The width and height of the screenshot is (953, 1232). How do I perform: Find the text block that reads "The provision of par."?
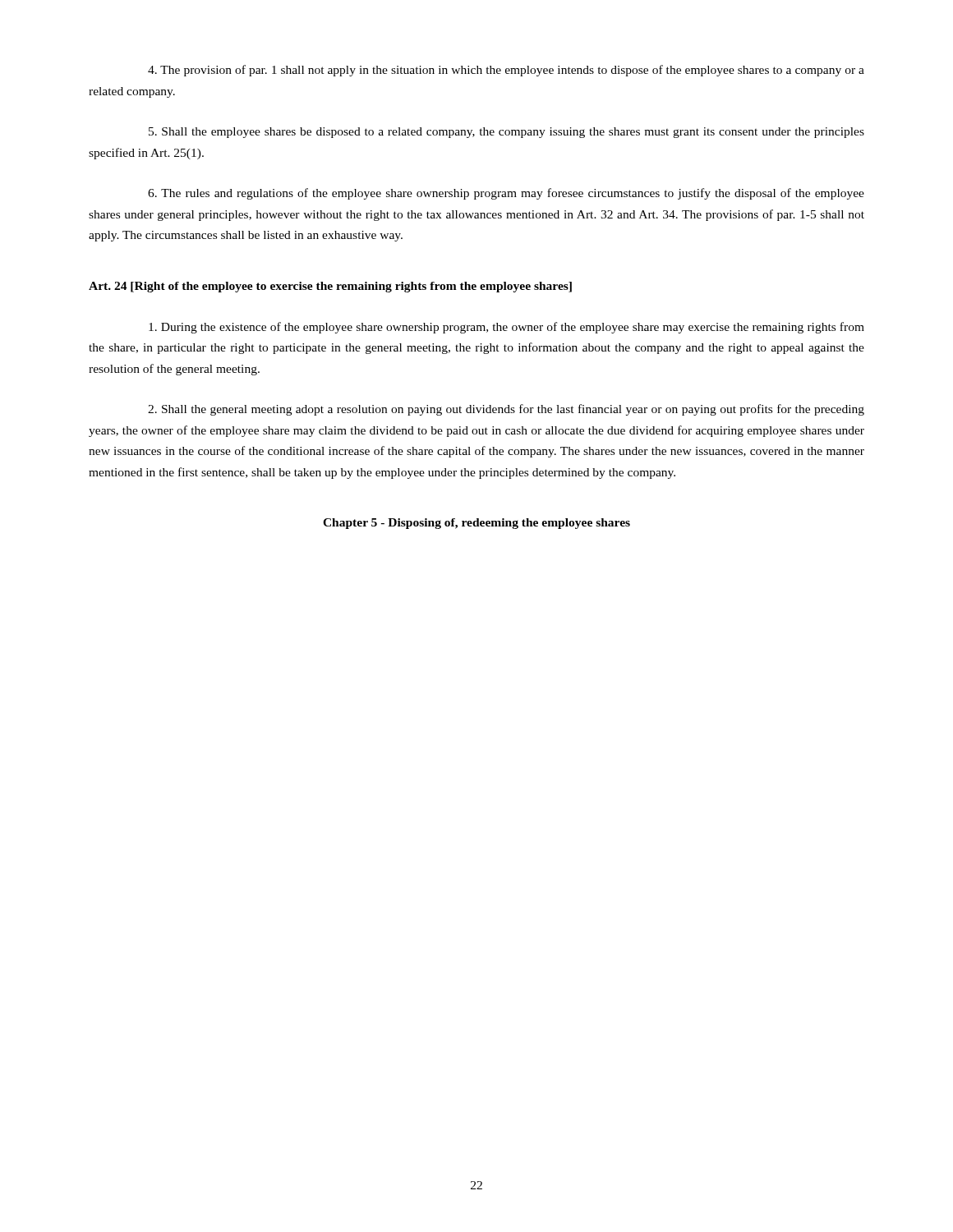point(476,80)
